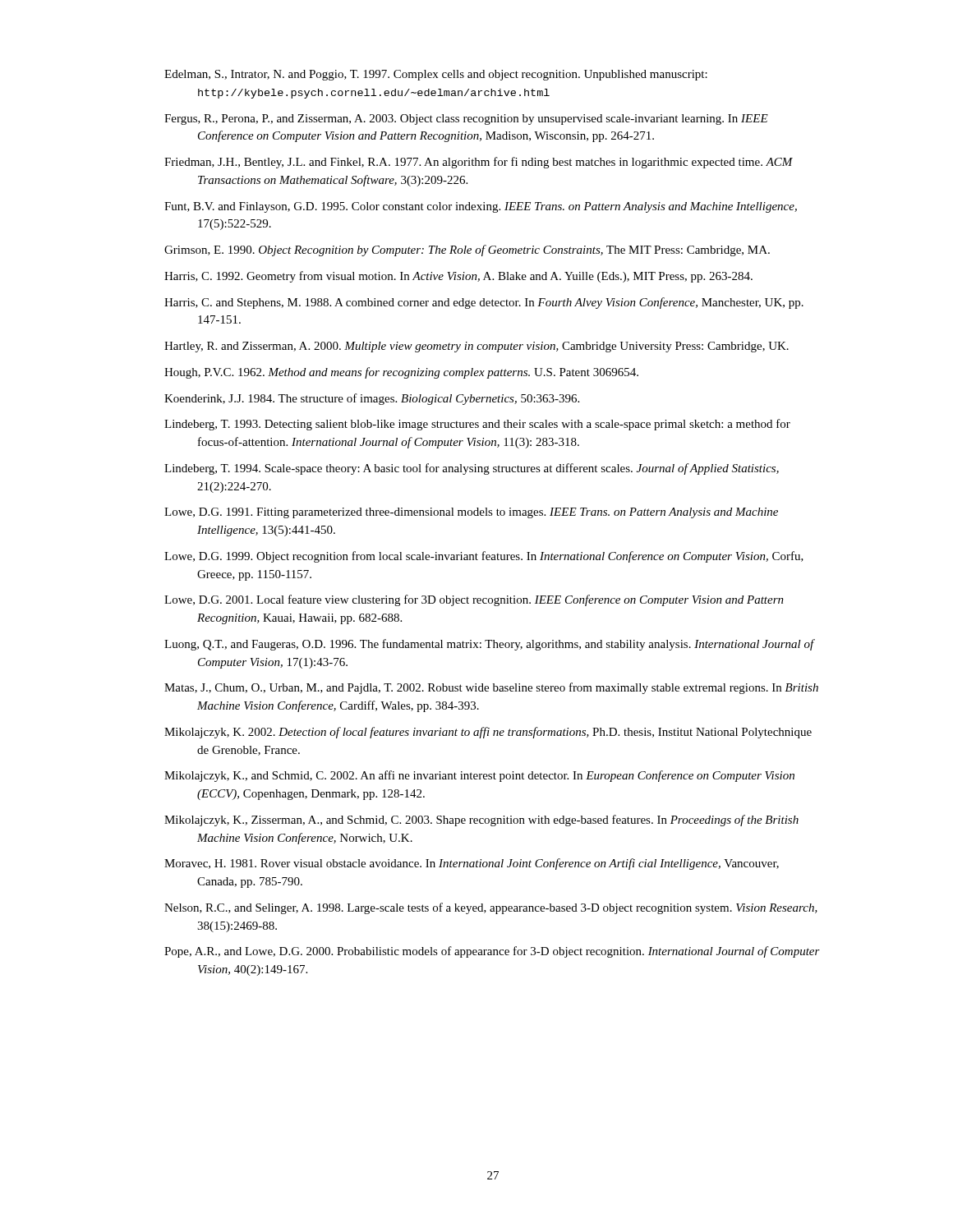Screen dimensions: 1232x953
Task: Find the list item containing "Koenderink, J.J. 1984. The structure of images."
Action: pyautogui.click(x=372, y=398)
